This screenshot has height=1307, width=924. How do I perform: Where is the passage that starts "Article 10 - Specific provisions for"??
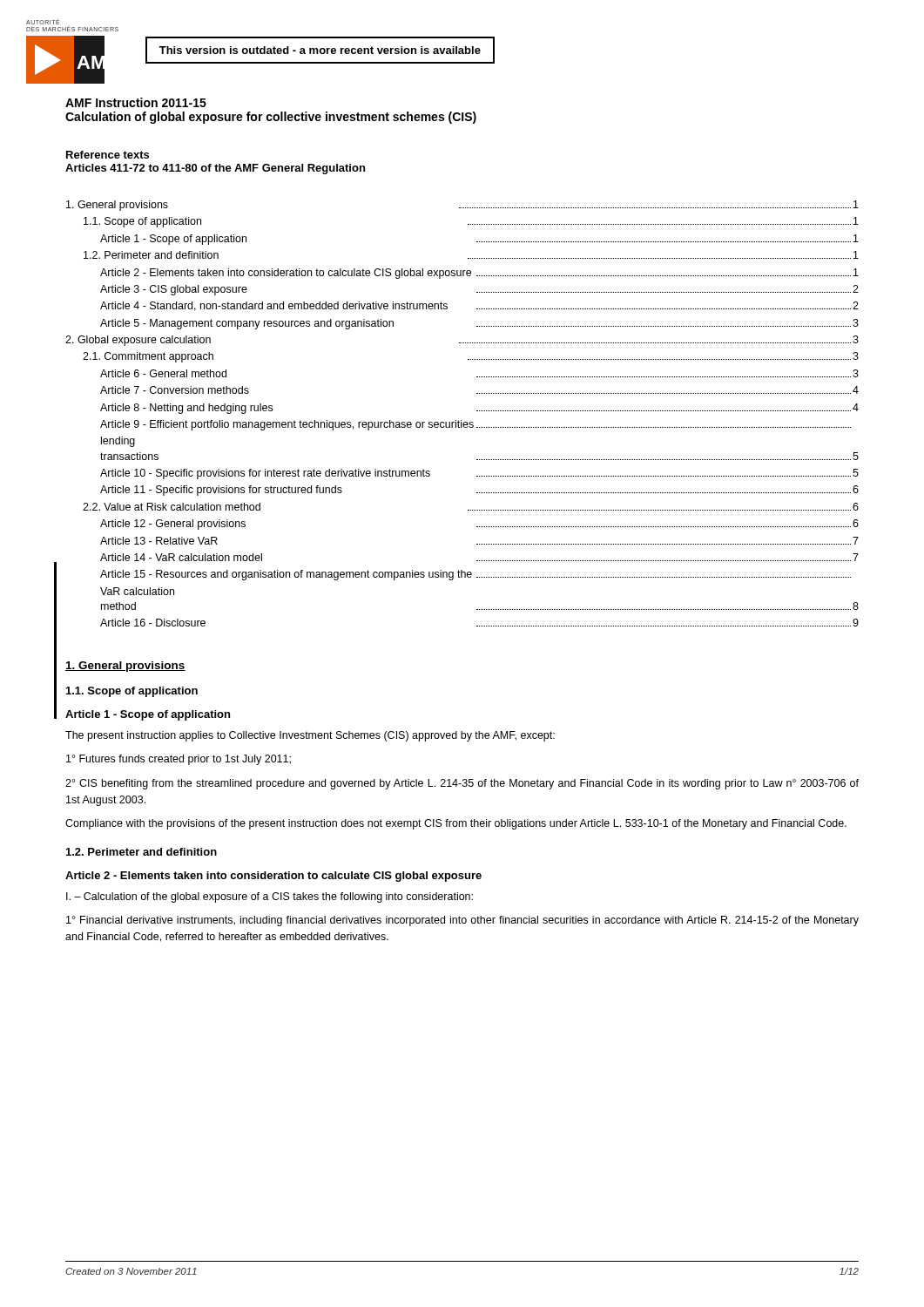coord(479,474)
